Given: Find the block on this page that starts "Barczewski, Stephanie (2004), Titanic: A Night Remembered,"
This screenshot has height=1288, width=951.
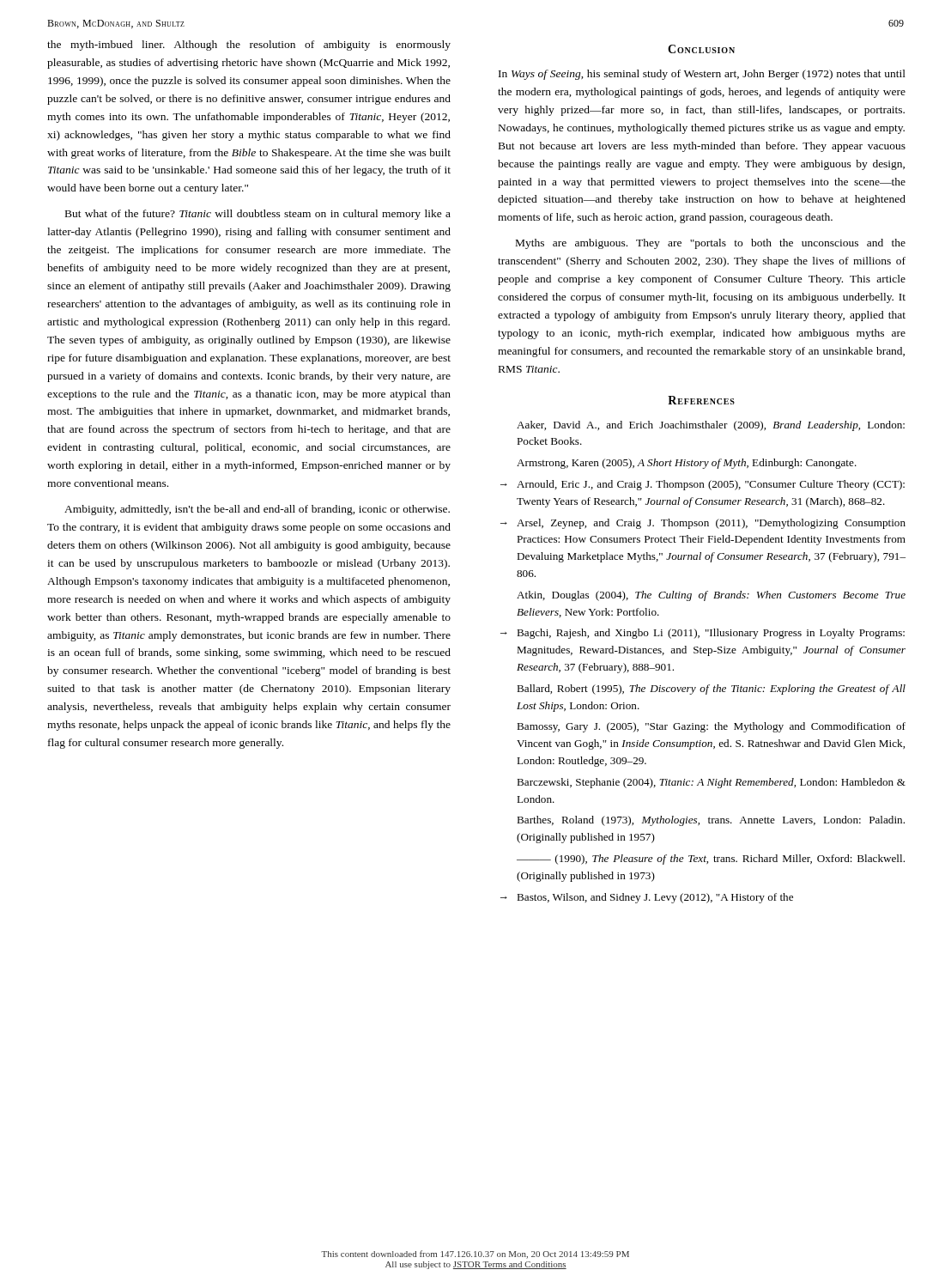Looking at the screenshot, I should pos(711,790).
